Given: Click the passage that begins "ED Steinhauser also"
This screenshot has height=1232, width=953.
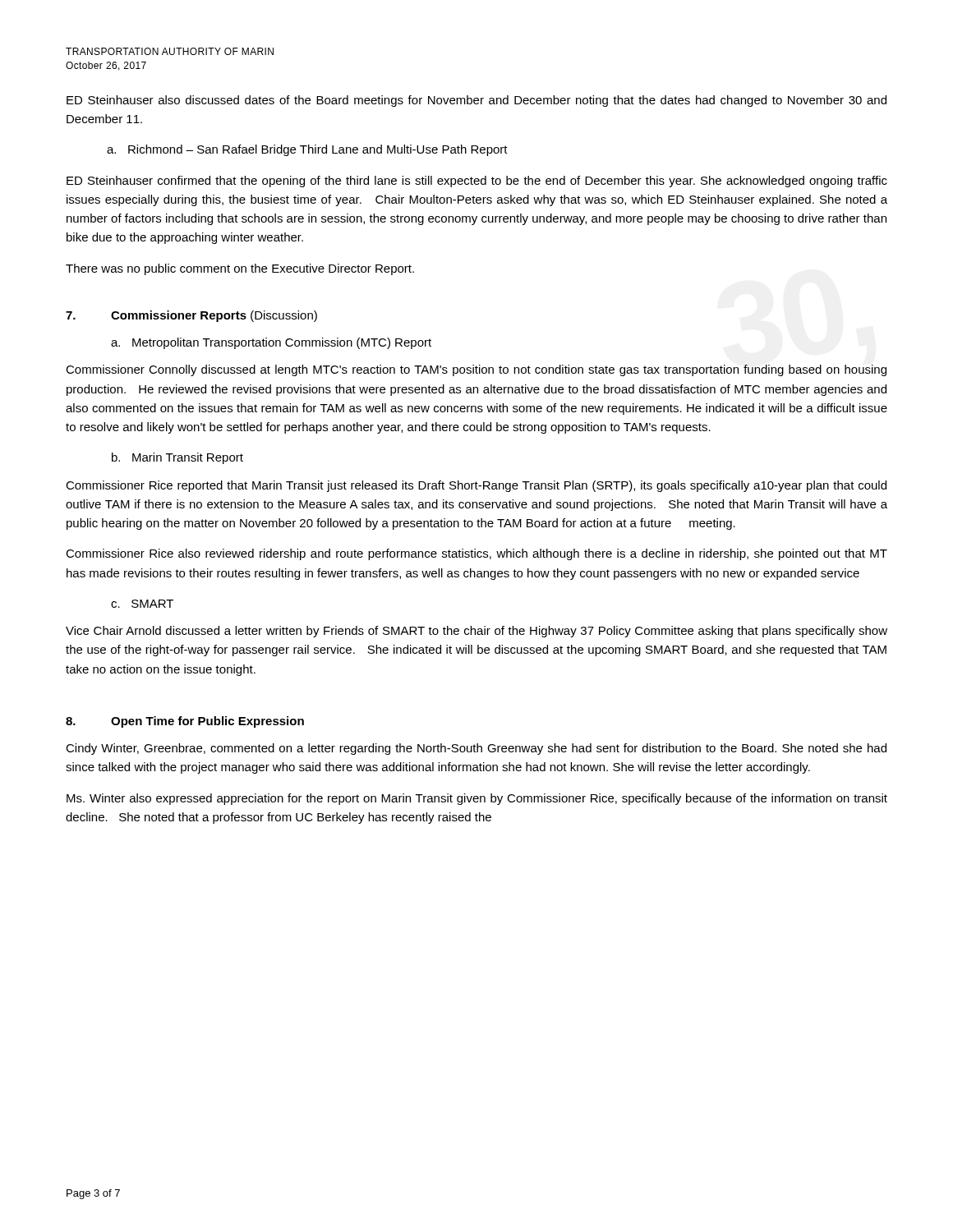Looking at the screenshot, I should (x=476, y=109).
